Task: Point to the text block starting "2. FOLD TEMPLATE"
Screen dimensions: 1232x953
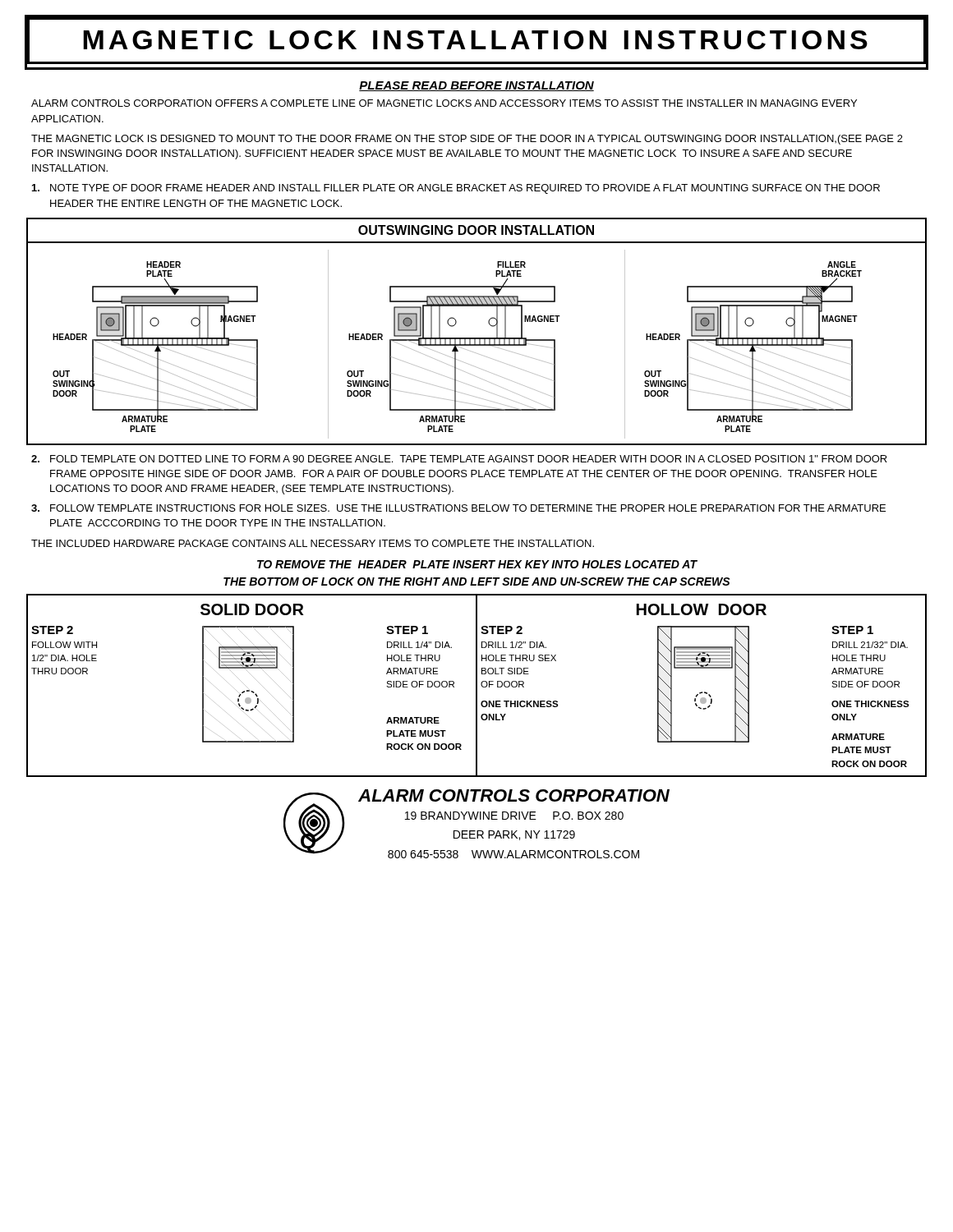Action: [476, 474]
